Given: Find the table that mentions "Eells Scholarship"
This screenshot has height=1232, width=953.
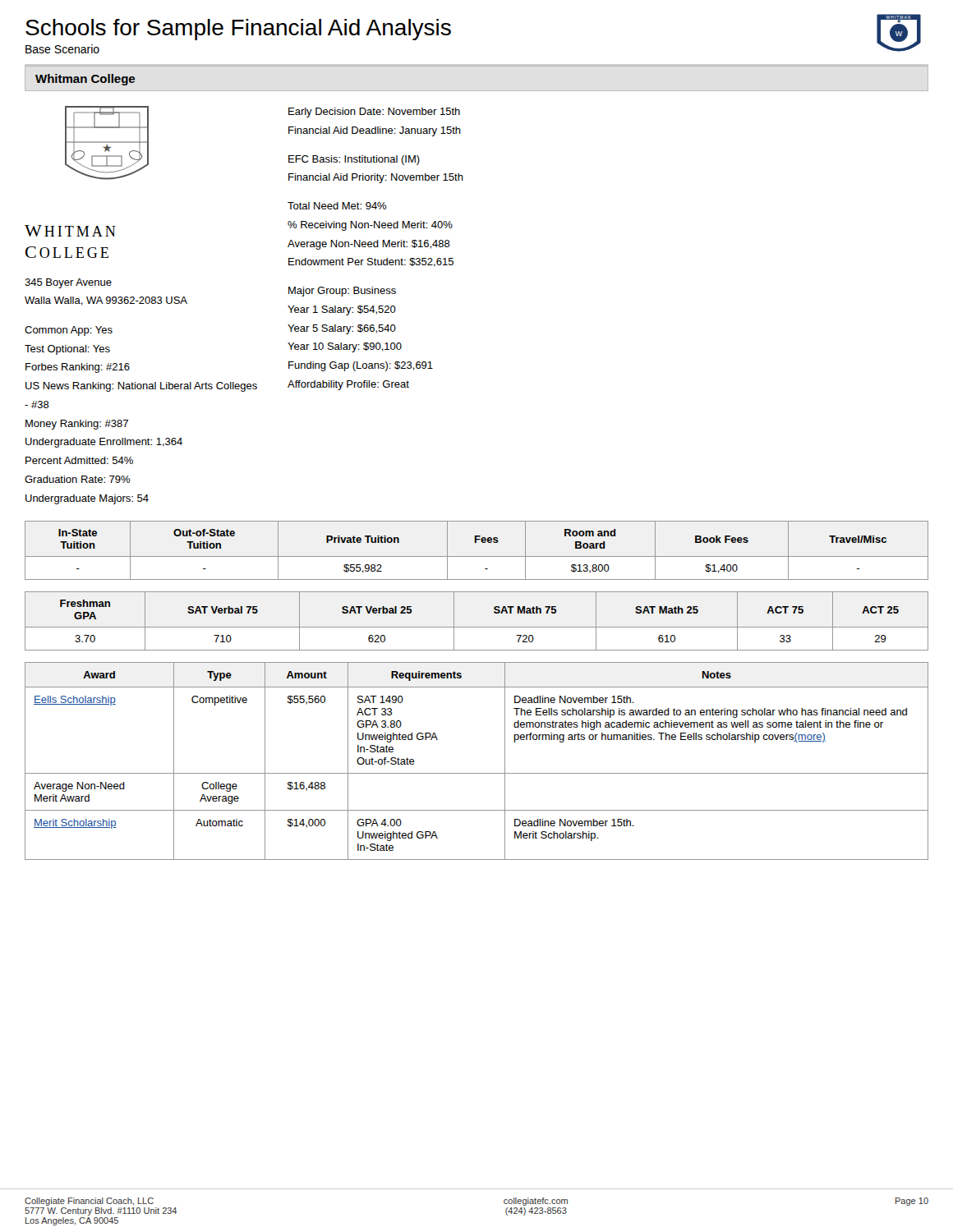Looking at the screenshot, I should click(x=476, y=756).
